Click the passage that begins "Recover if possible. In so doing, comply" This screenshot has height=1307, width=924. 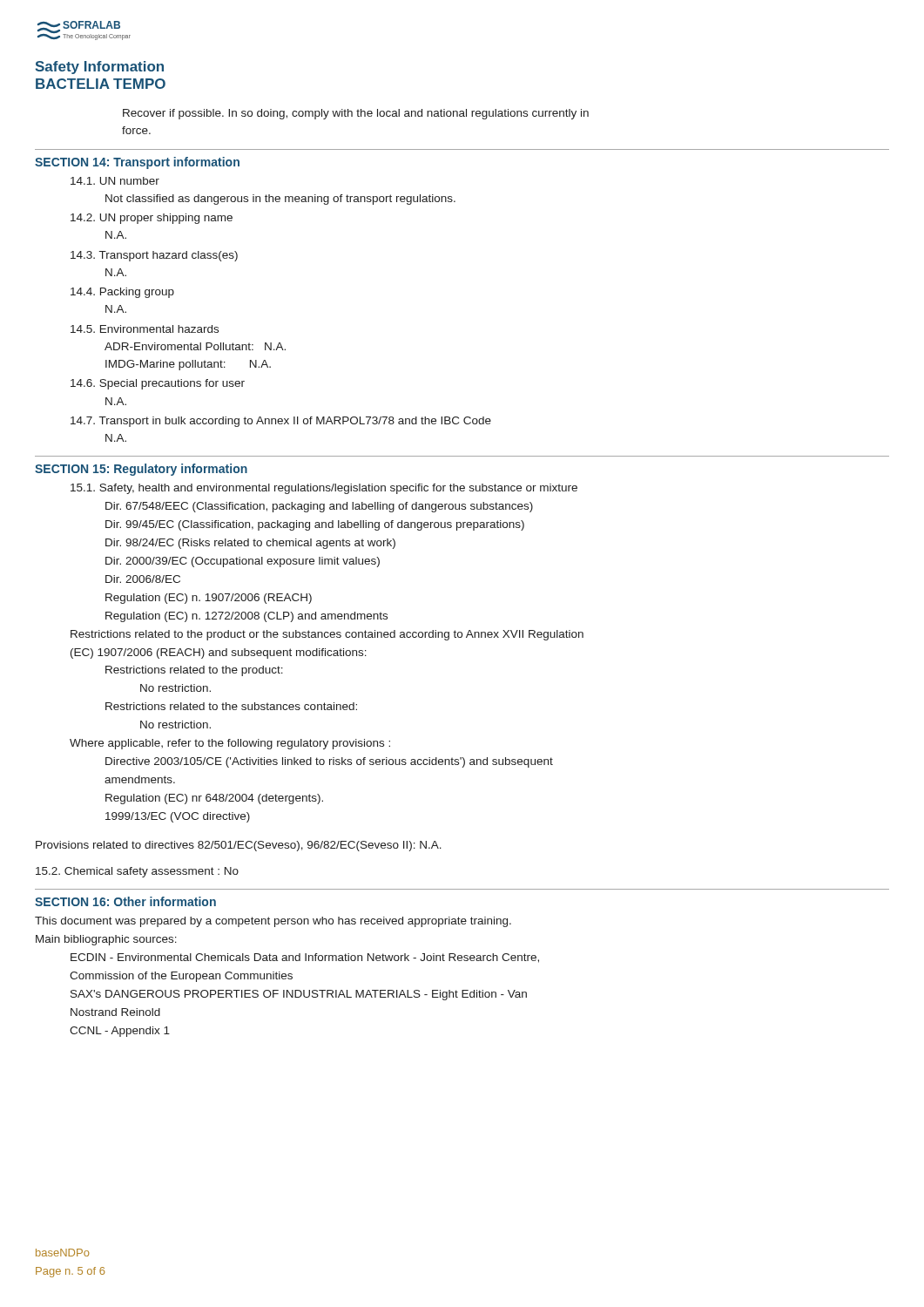tap(356, 122)
